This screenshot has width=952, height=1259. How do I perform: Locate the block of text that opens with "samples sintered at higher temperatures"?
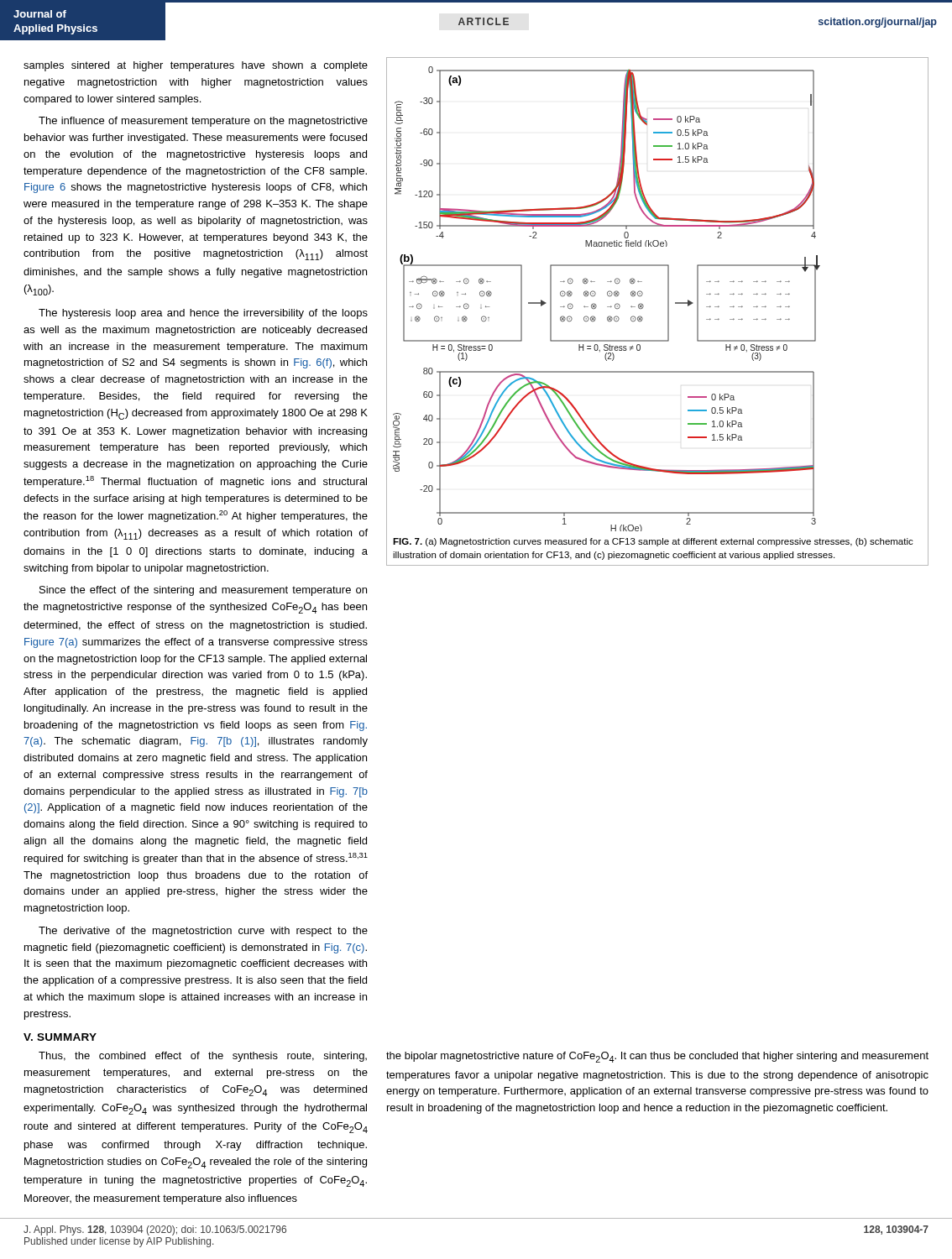[196, 539]
